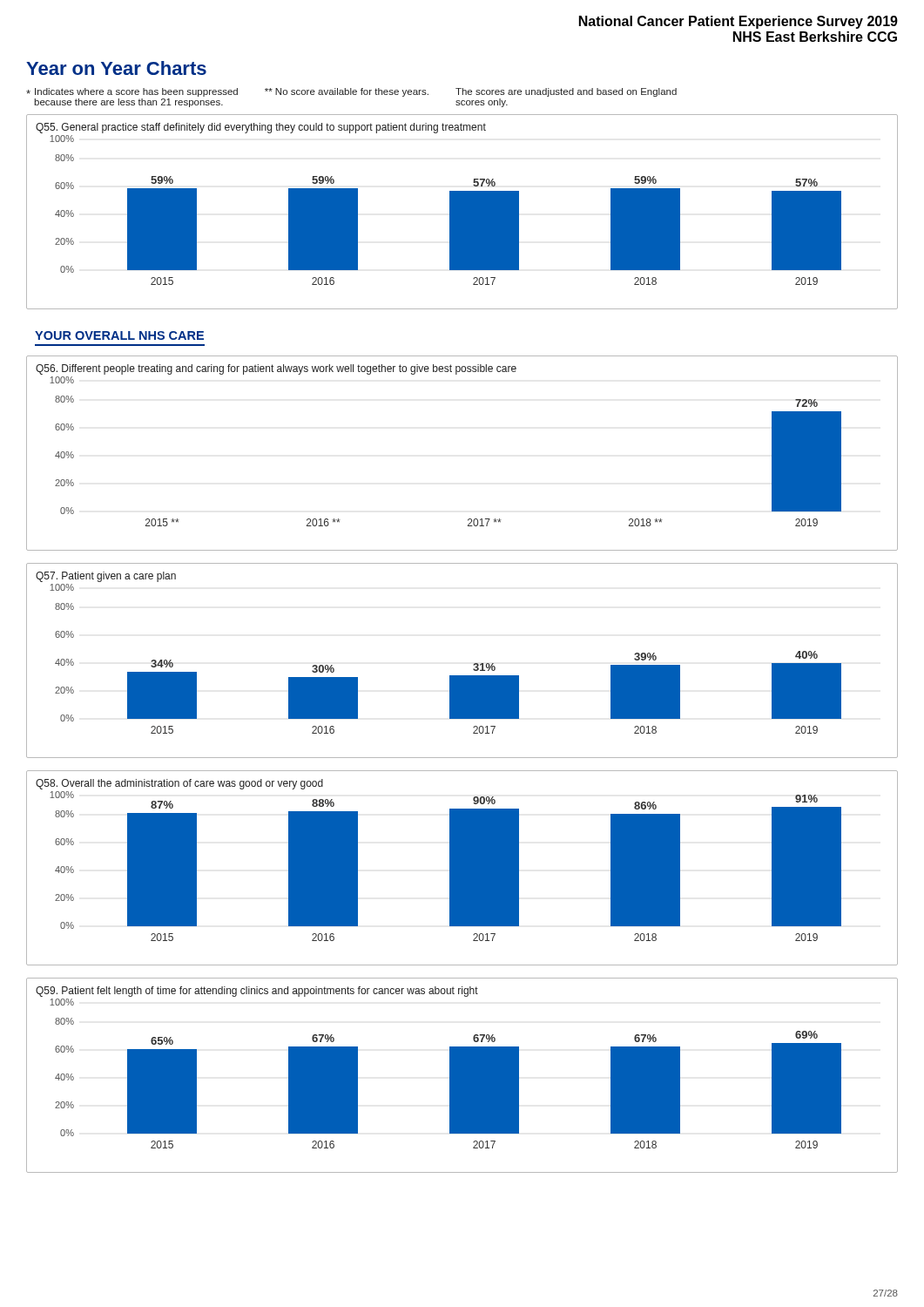Find the title containing "Year on Year Charts"
The image size is (924, 1307).
pyautogui.click(x=116, y=68)
